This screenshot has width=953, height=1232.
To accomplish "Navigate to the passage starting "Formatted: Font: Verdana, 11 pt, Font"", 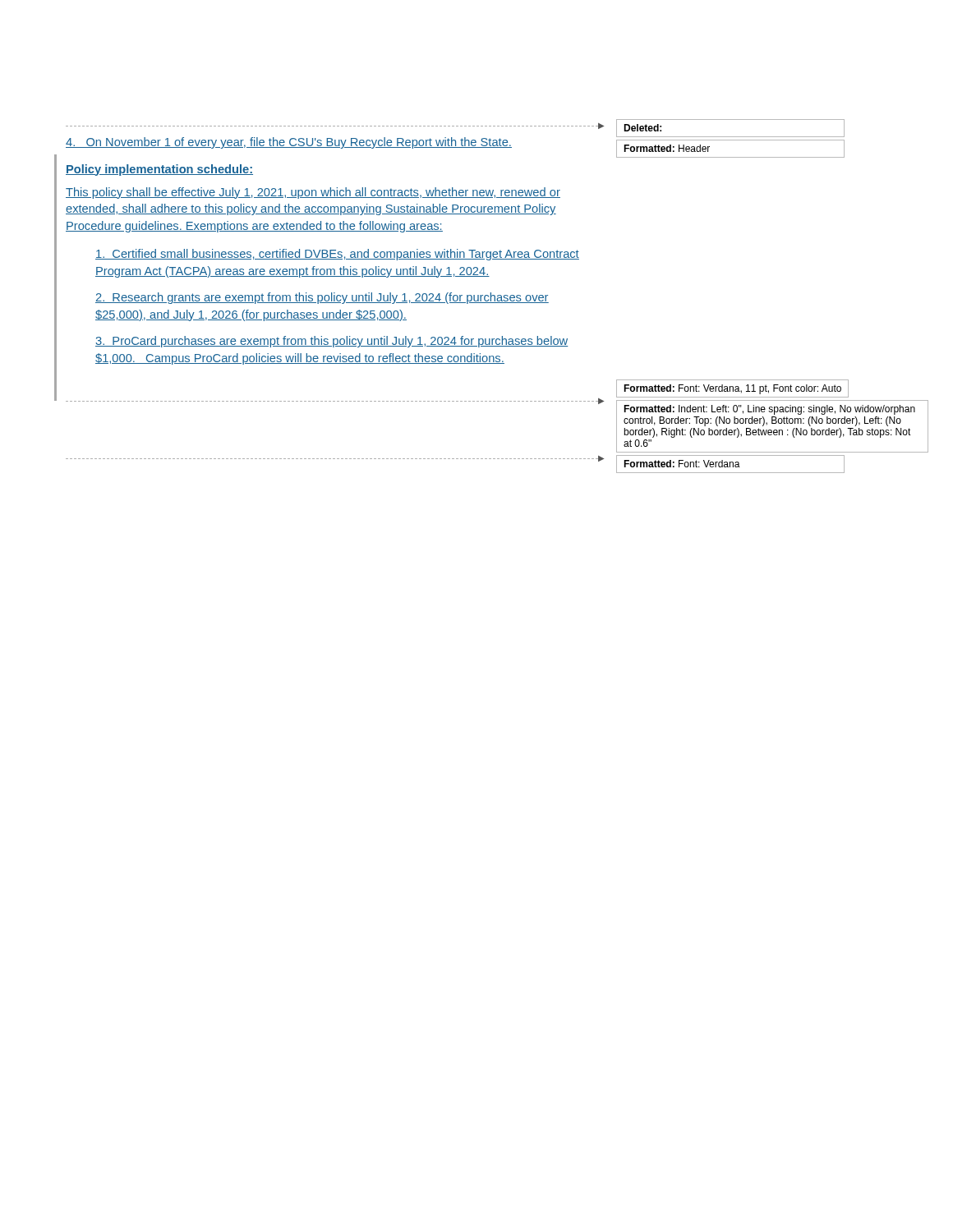I will (x=733, y=389).
